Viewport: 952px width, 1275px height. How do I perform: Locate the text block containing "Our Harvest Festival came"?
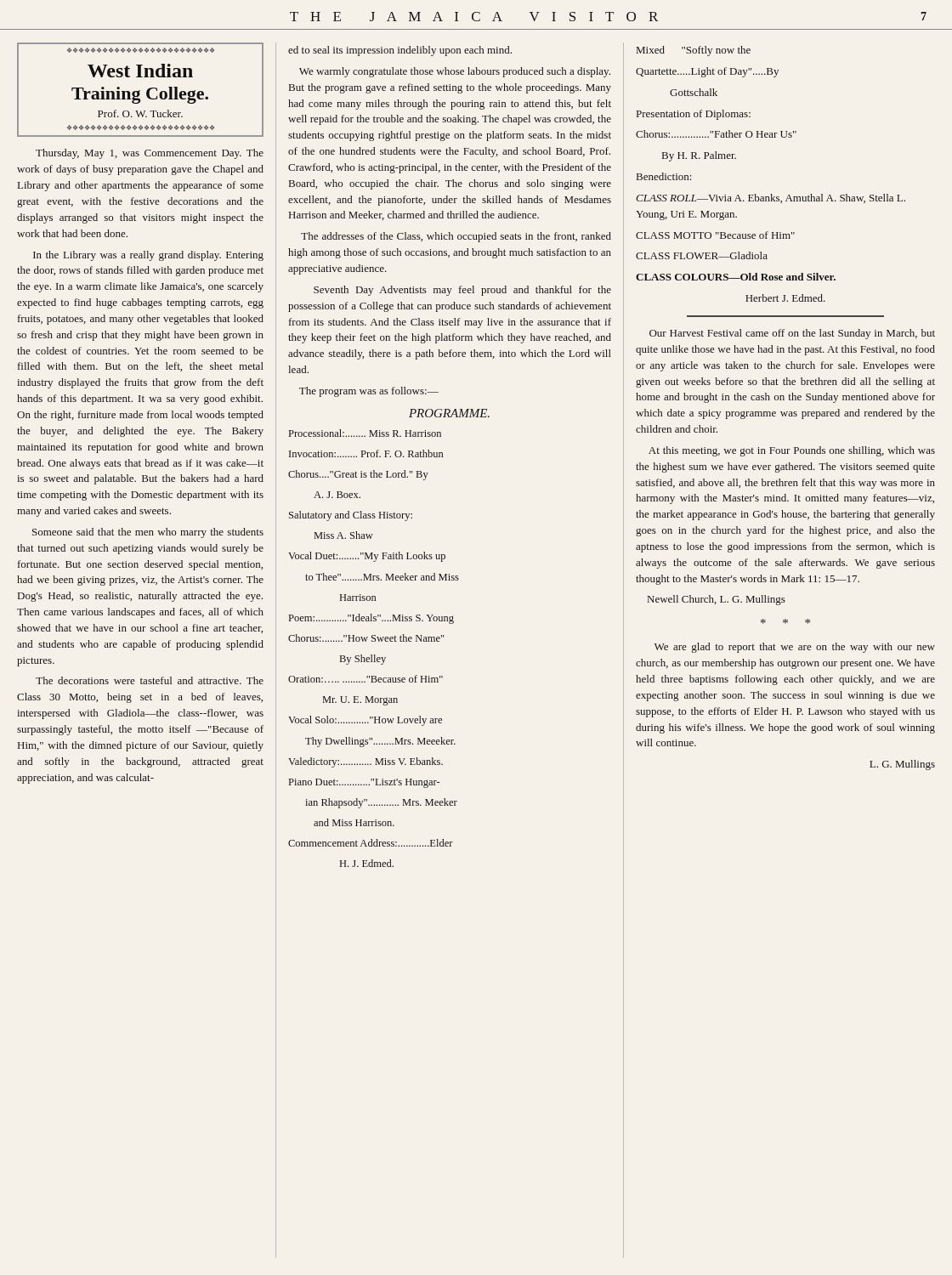click(785, 467)
